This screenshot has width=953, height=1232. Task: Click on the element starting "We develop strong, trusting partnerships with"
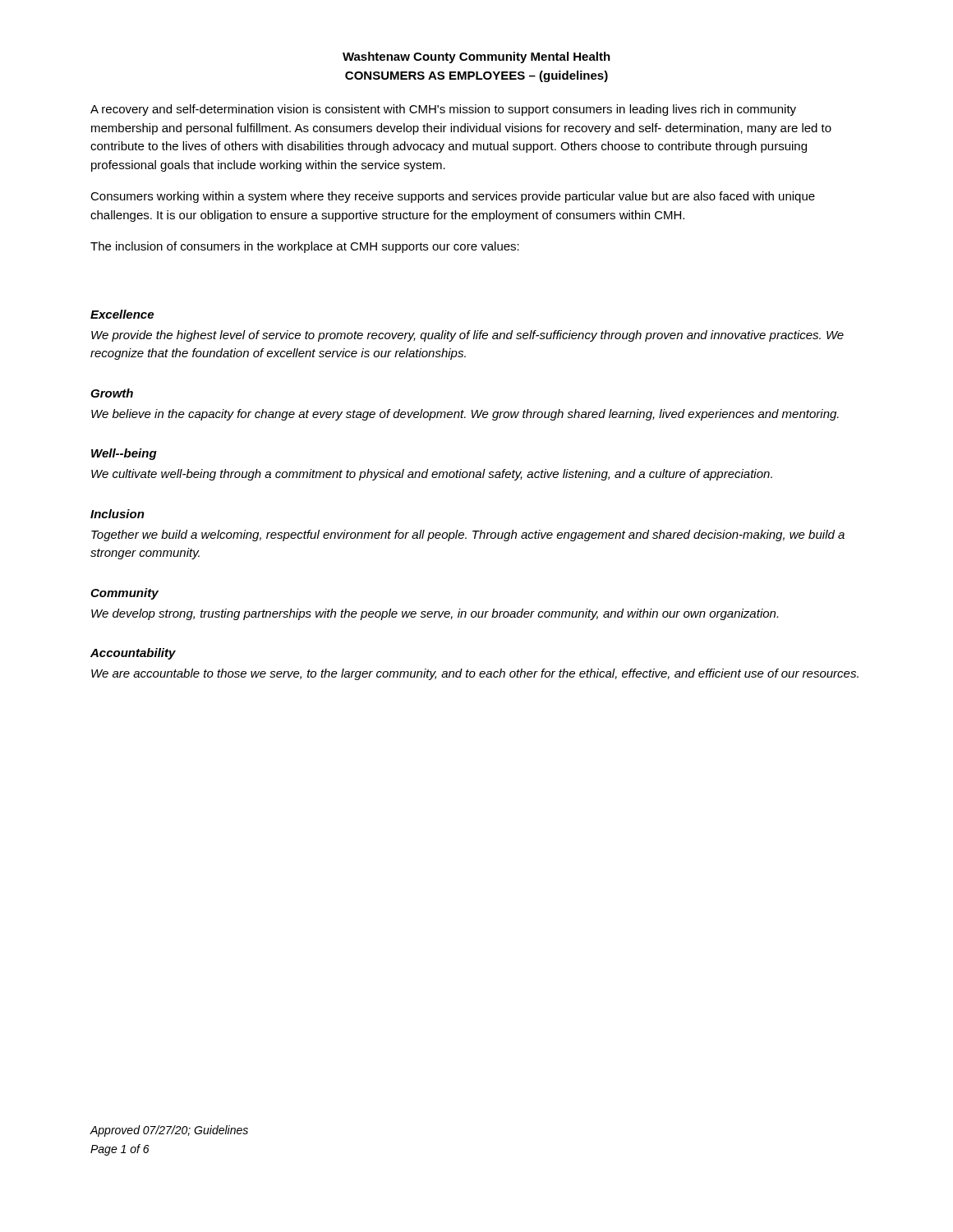click(x=435, y=613)
